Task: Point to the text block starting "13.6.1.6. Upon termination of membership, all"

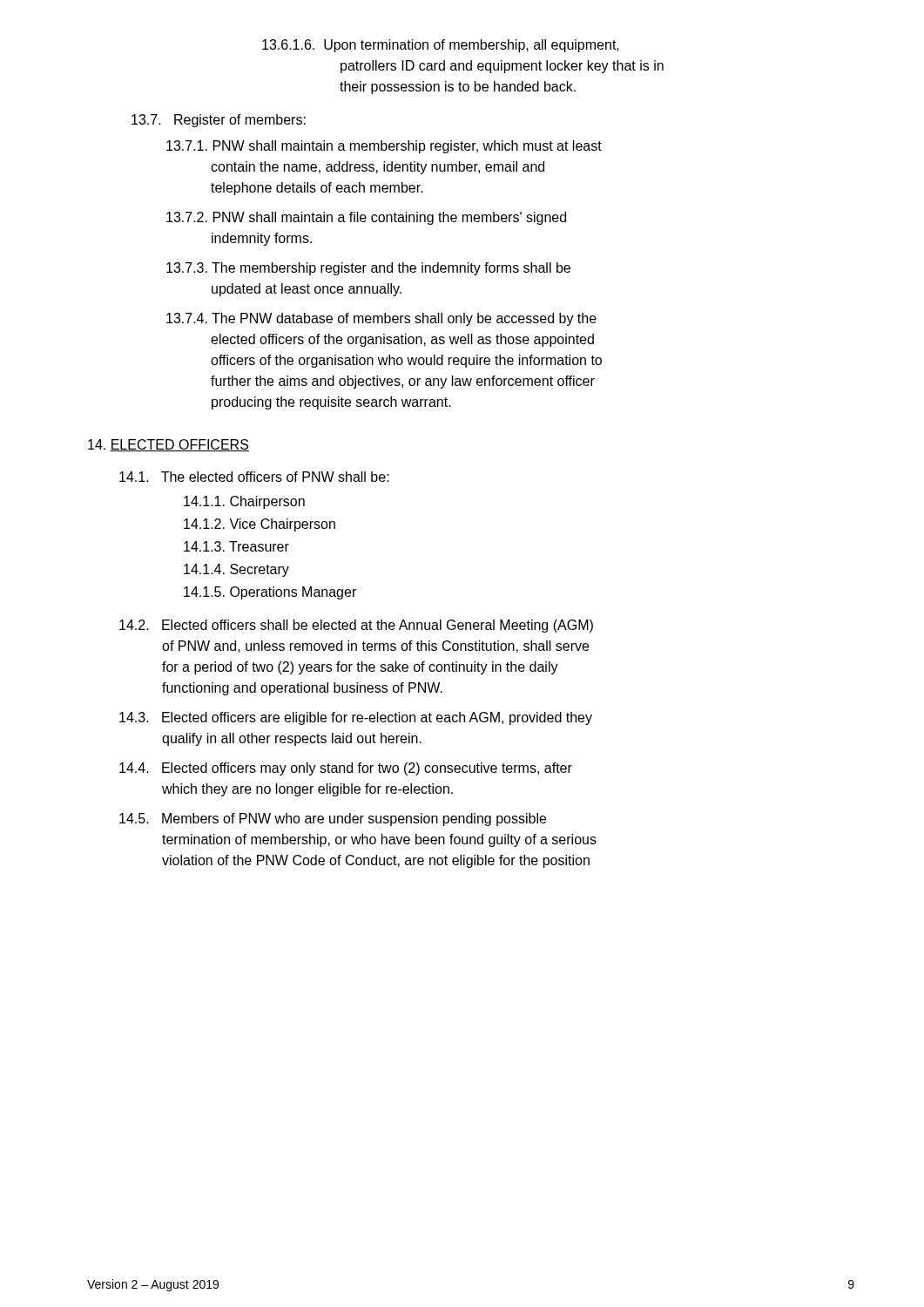Action: coord(558,66)
